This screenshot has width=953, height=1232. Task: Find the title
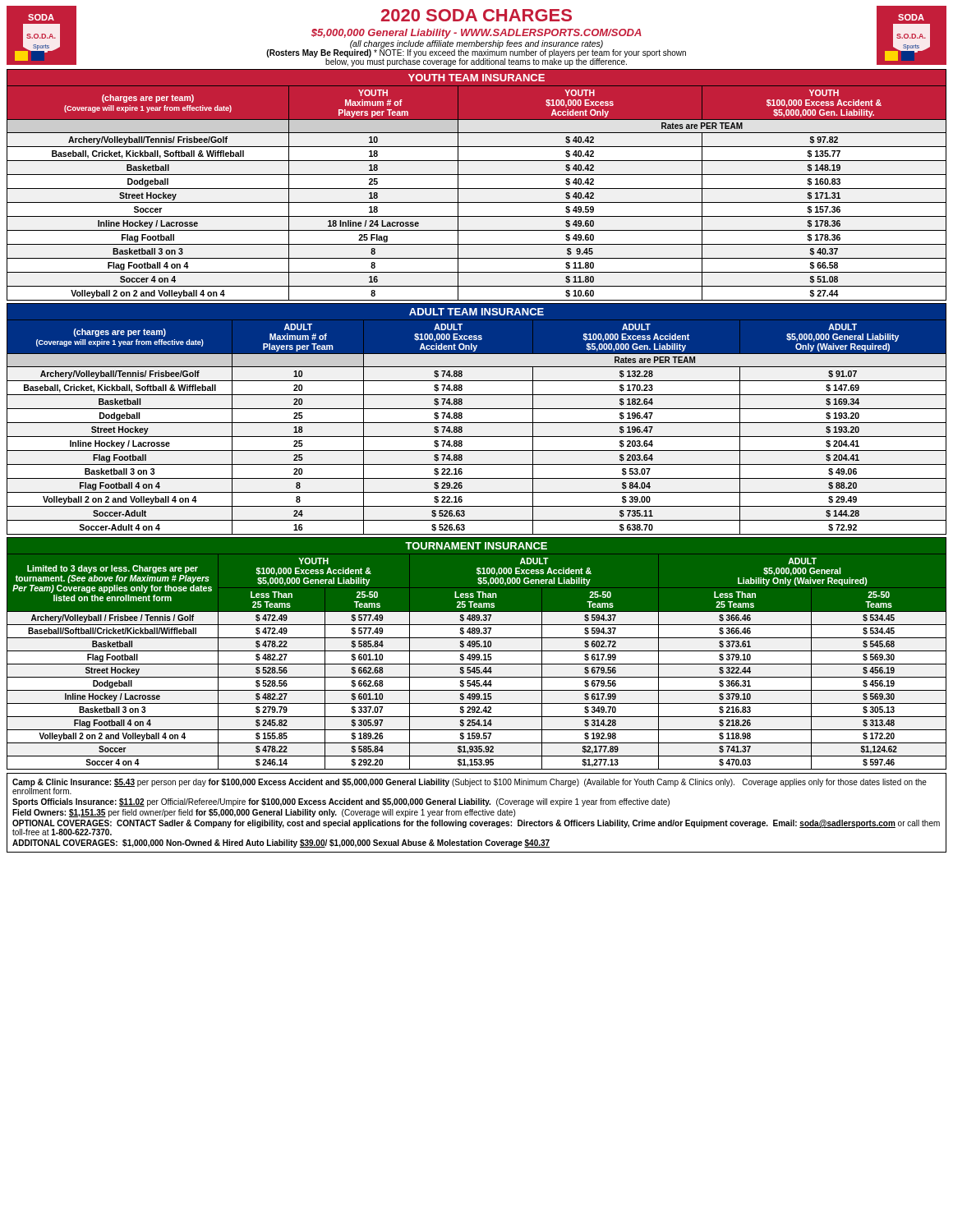[476, 15]
